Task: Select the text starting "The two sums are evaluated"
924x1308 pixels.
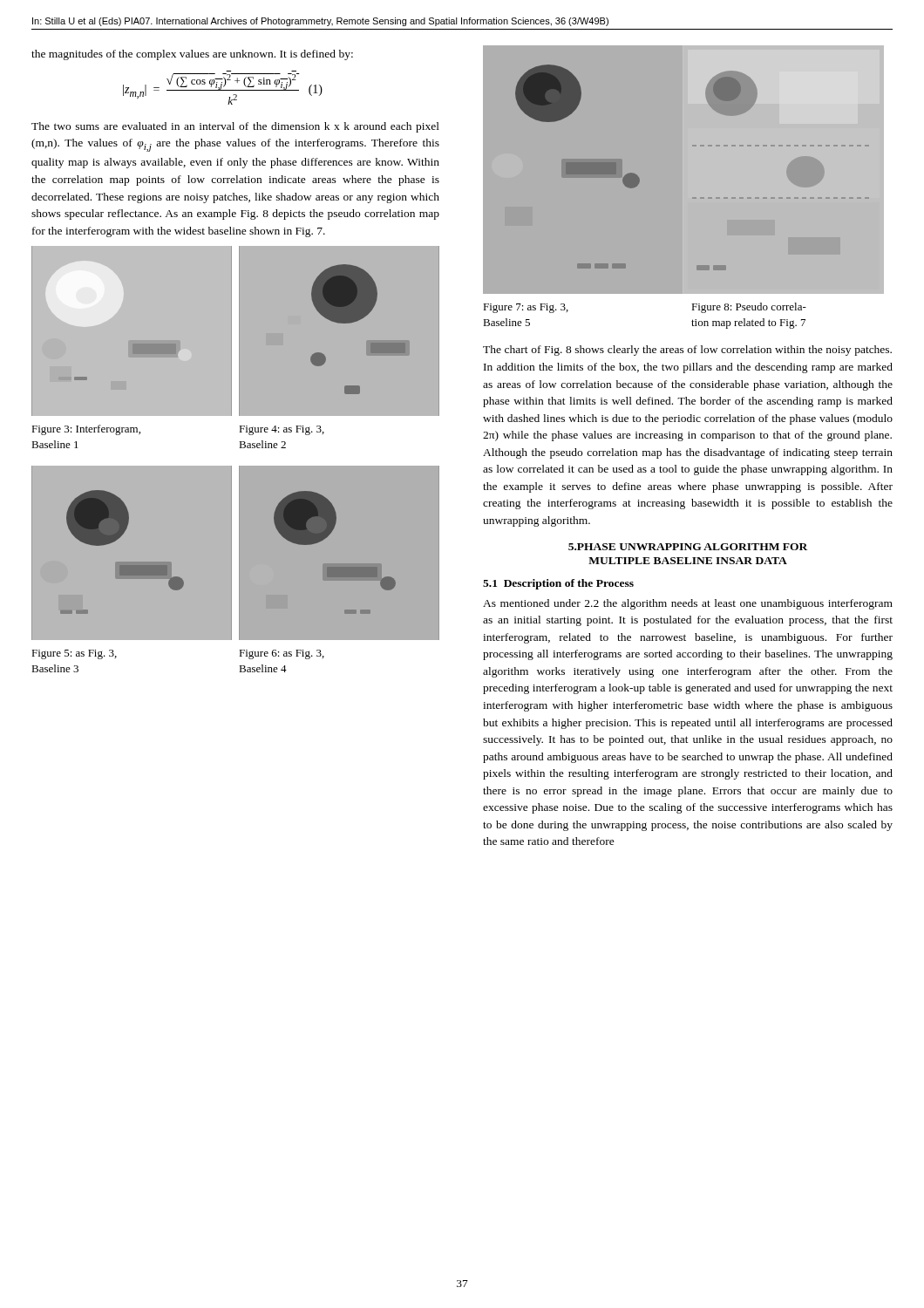Action: point(235,178)
